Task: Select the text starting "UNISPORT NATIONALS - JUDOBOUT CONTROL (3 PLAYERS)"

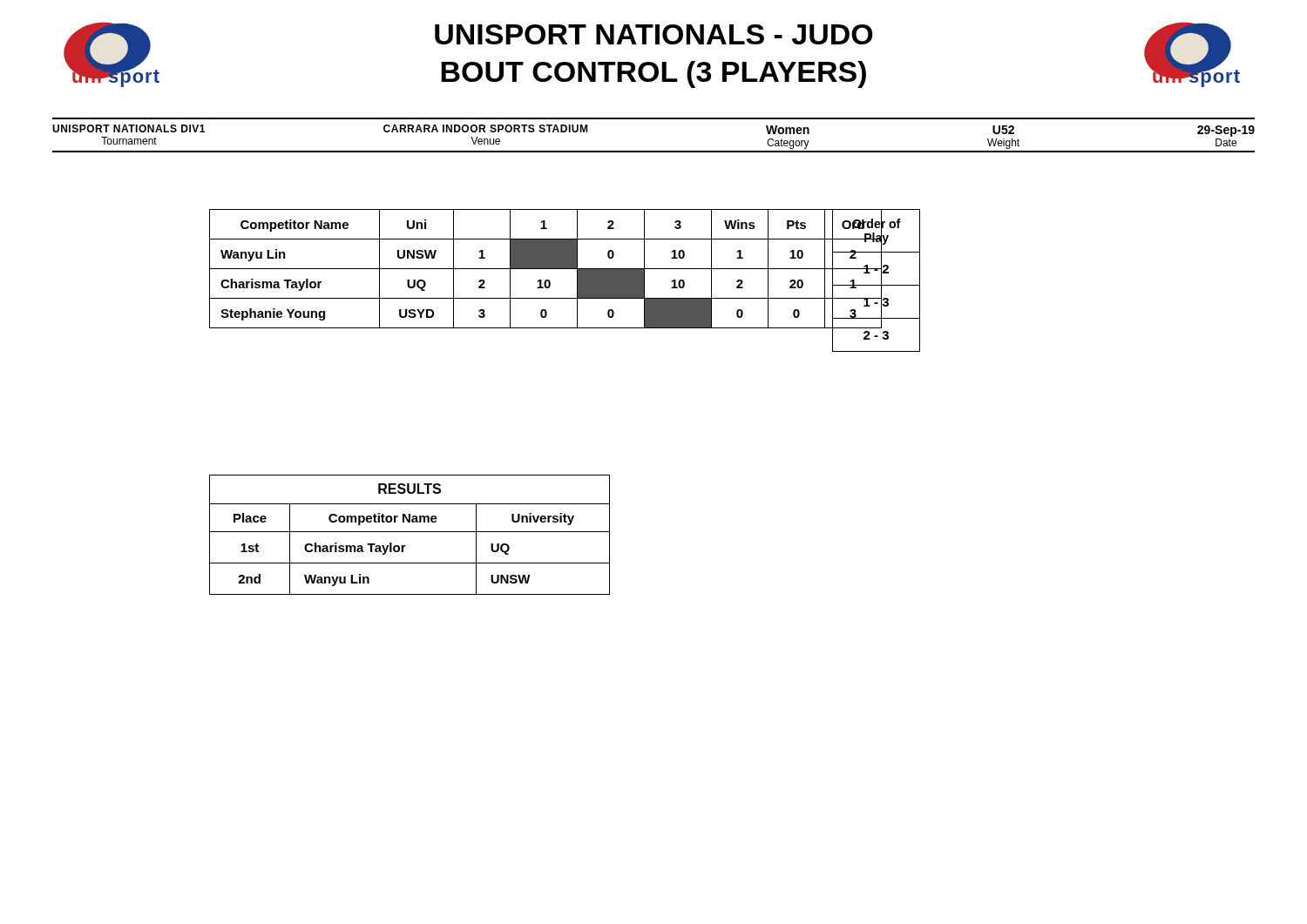Action: [654, 53]
